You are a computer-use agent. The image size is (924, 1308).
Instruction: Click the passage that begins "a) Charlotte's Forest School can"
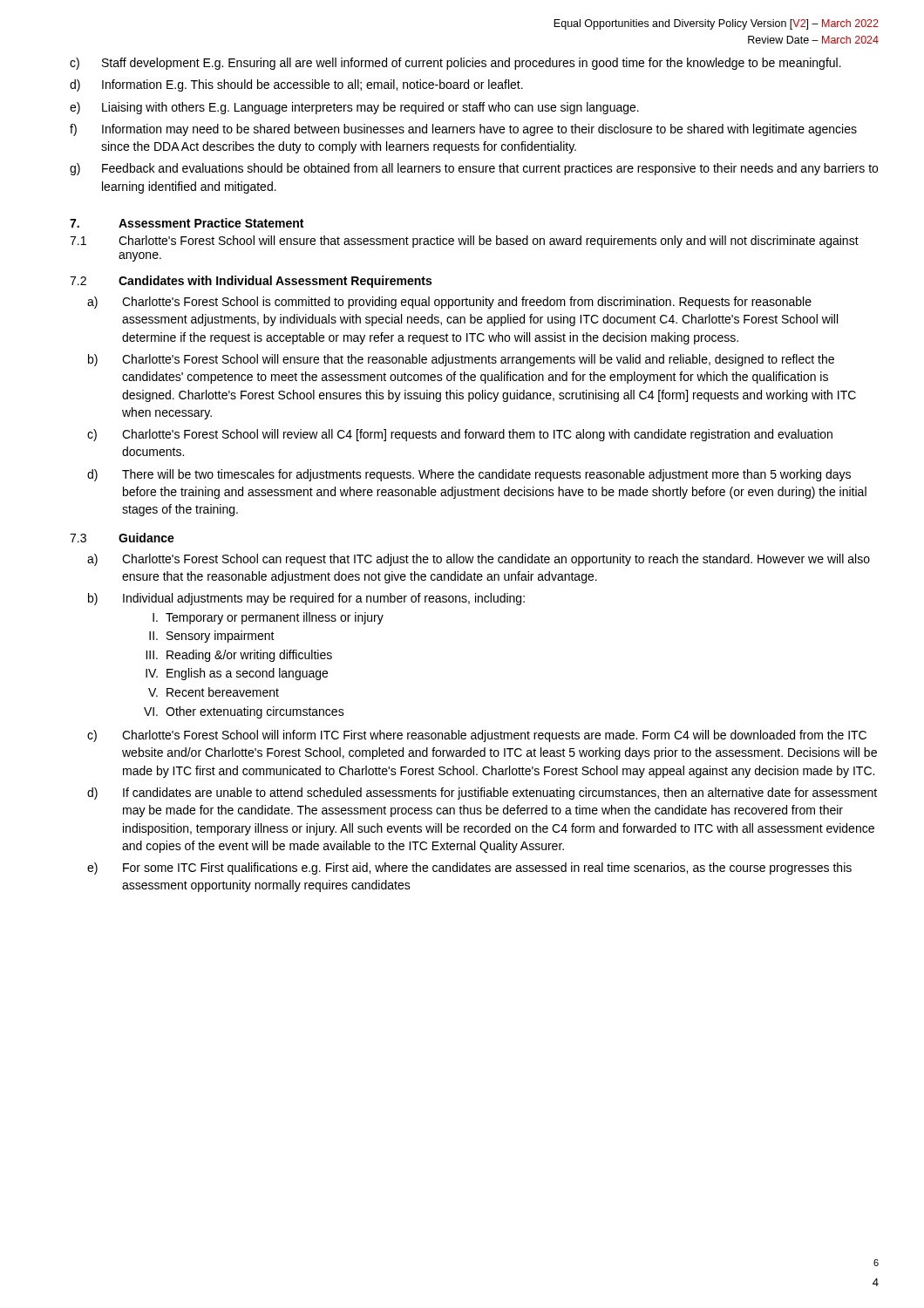click(x=474, y=568)
